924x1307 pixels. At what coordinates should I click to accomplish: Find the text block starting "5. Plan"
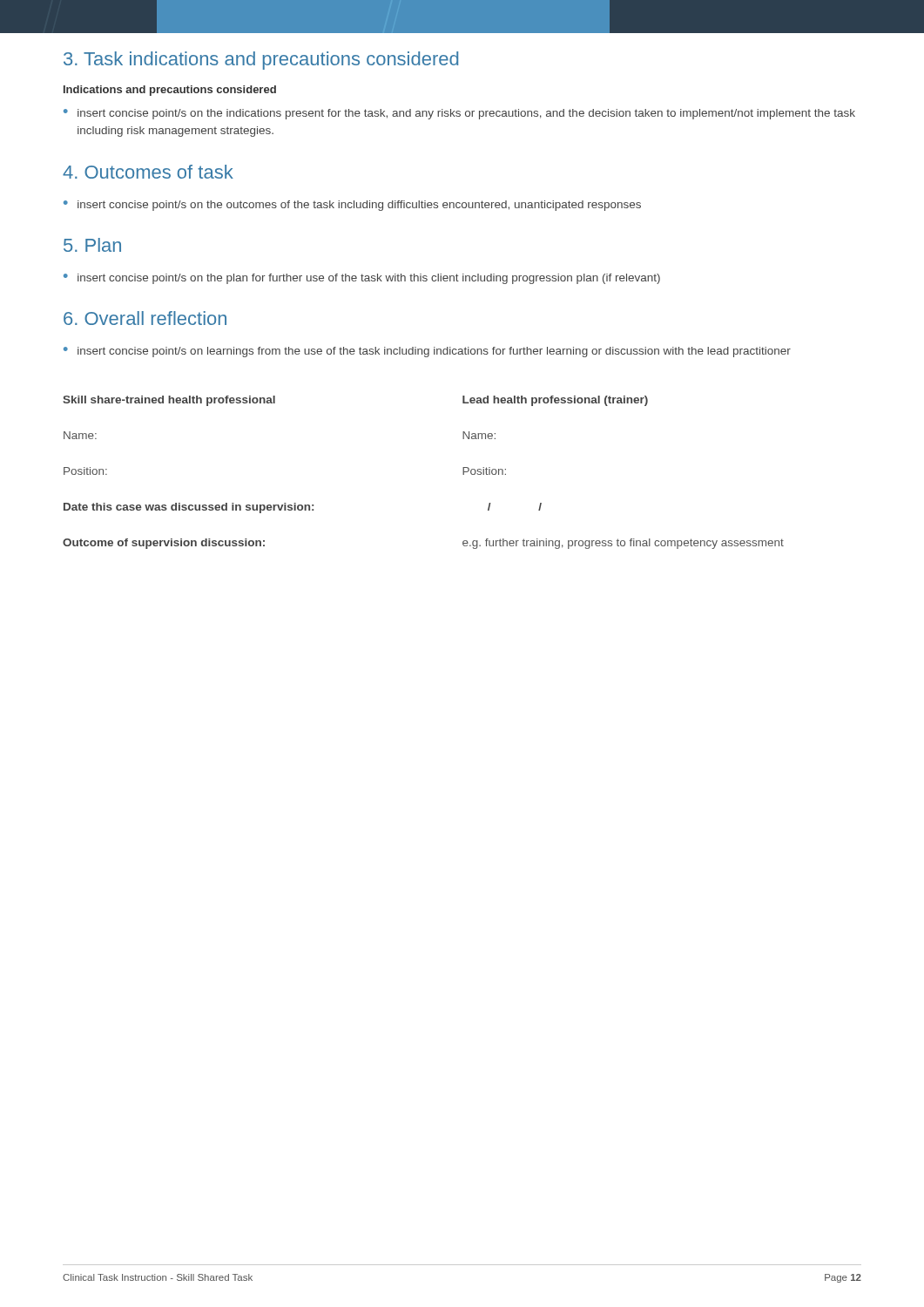coord(92,245)
